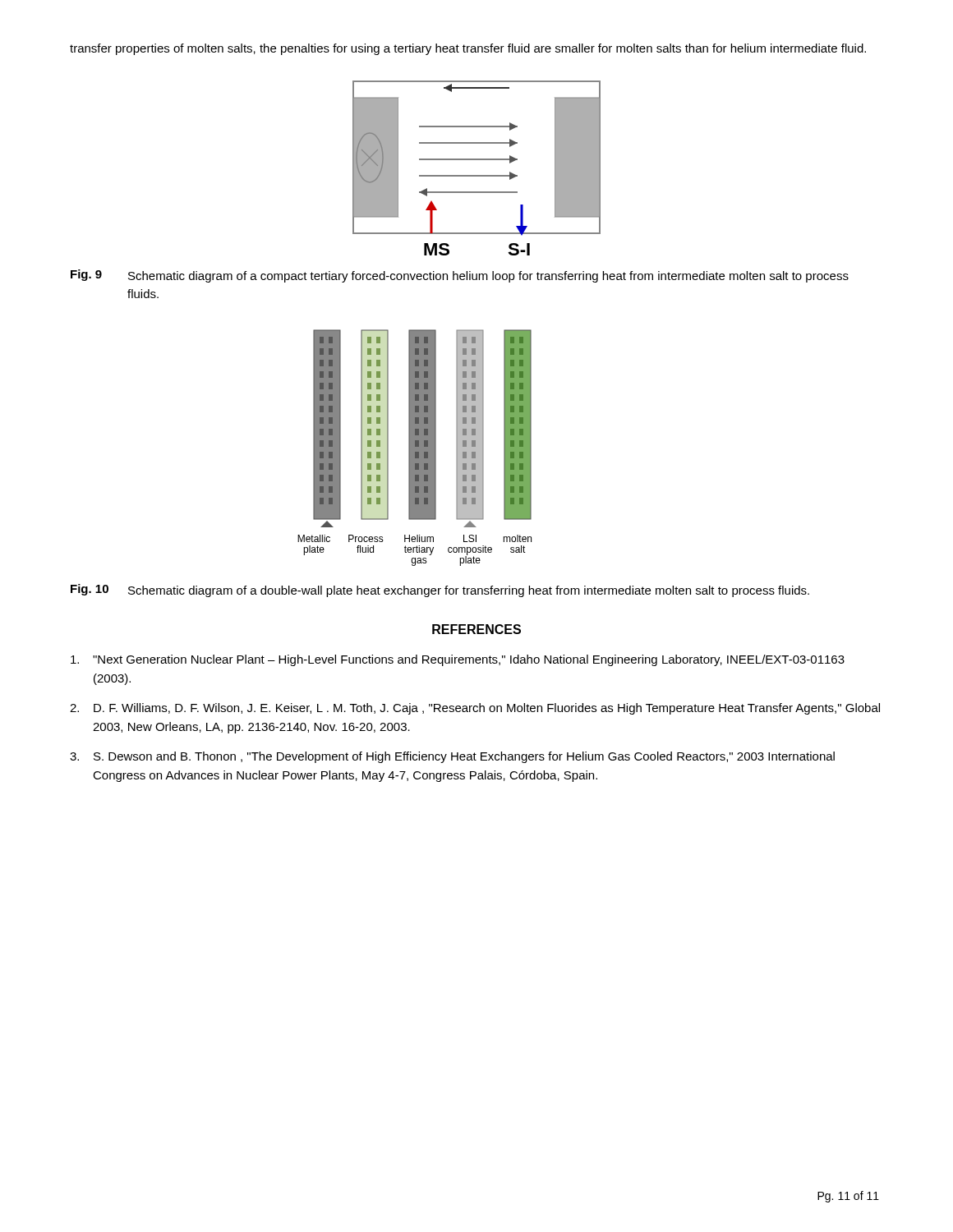Find the block on this page that starts ""Next Generation Nuclear Plant"
This screenshot has height=1232, width=953.
coord(476,669)
